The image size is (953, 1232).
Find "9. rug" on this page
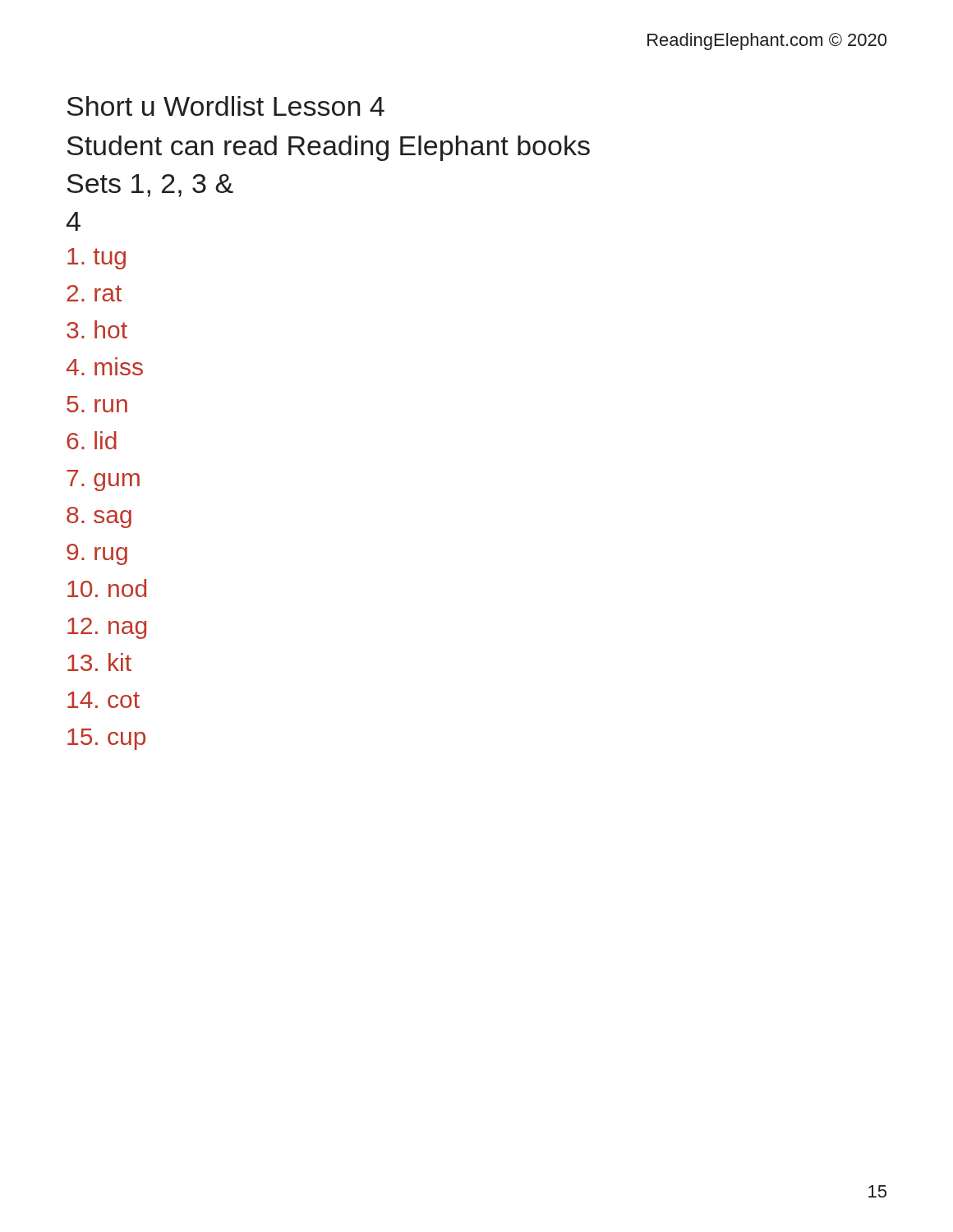(97, 552)
